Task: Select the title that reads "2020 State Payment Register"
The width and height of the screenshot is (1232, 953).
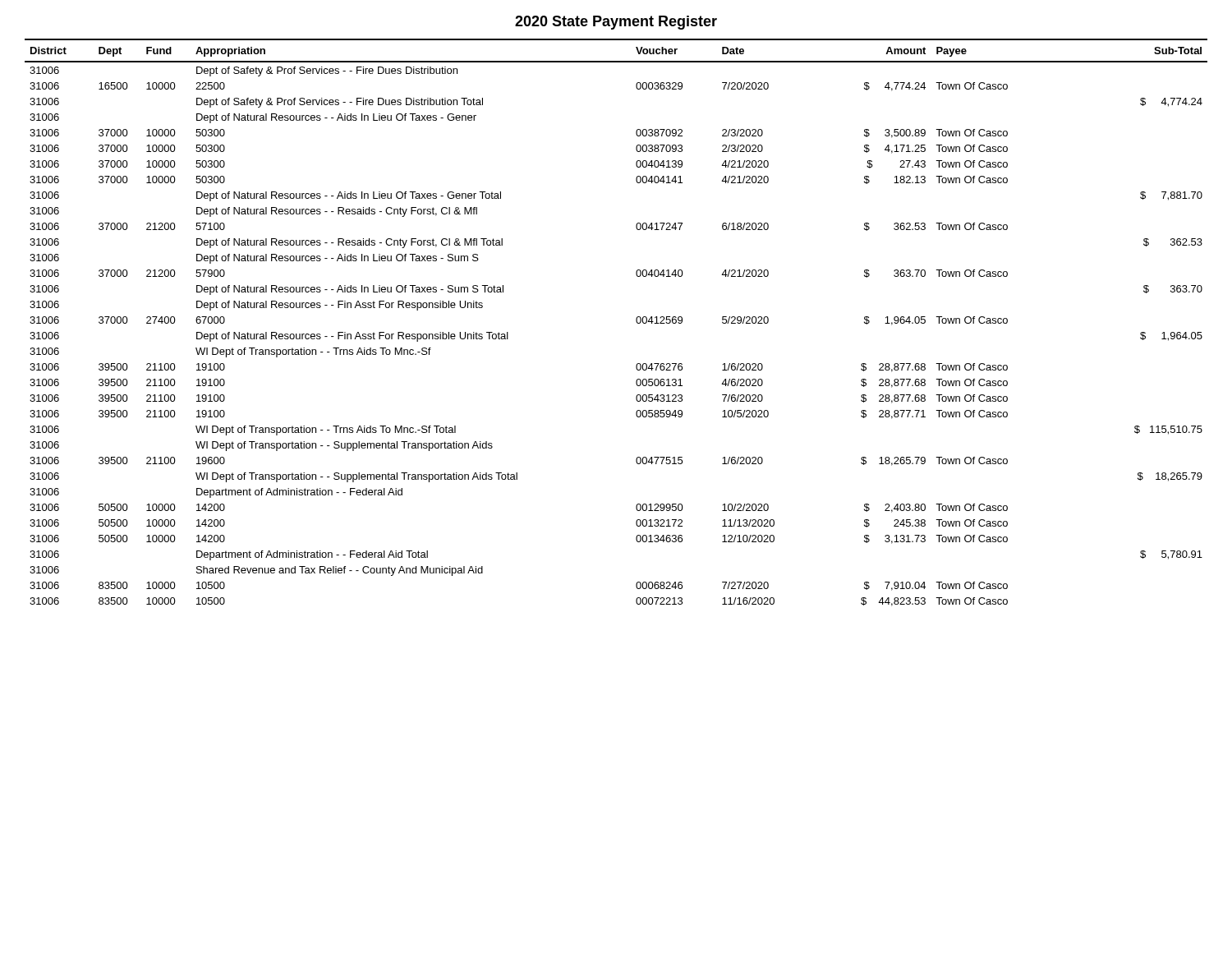Action: [x=616, y=21]
